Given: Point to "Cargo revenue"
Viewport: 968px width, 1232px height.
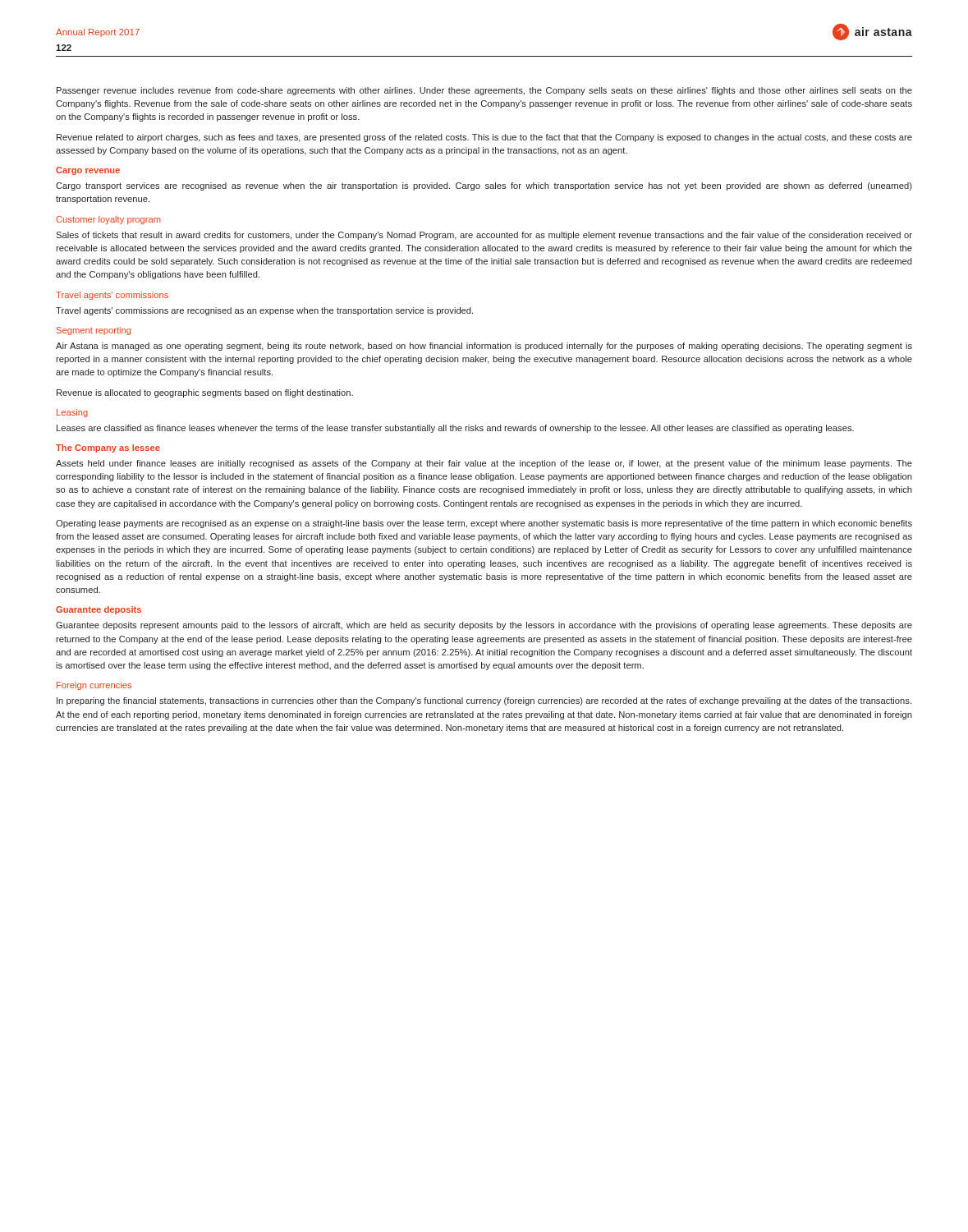Looking at the screenshot, I should coord(88,170).
